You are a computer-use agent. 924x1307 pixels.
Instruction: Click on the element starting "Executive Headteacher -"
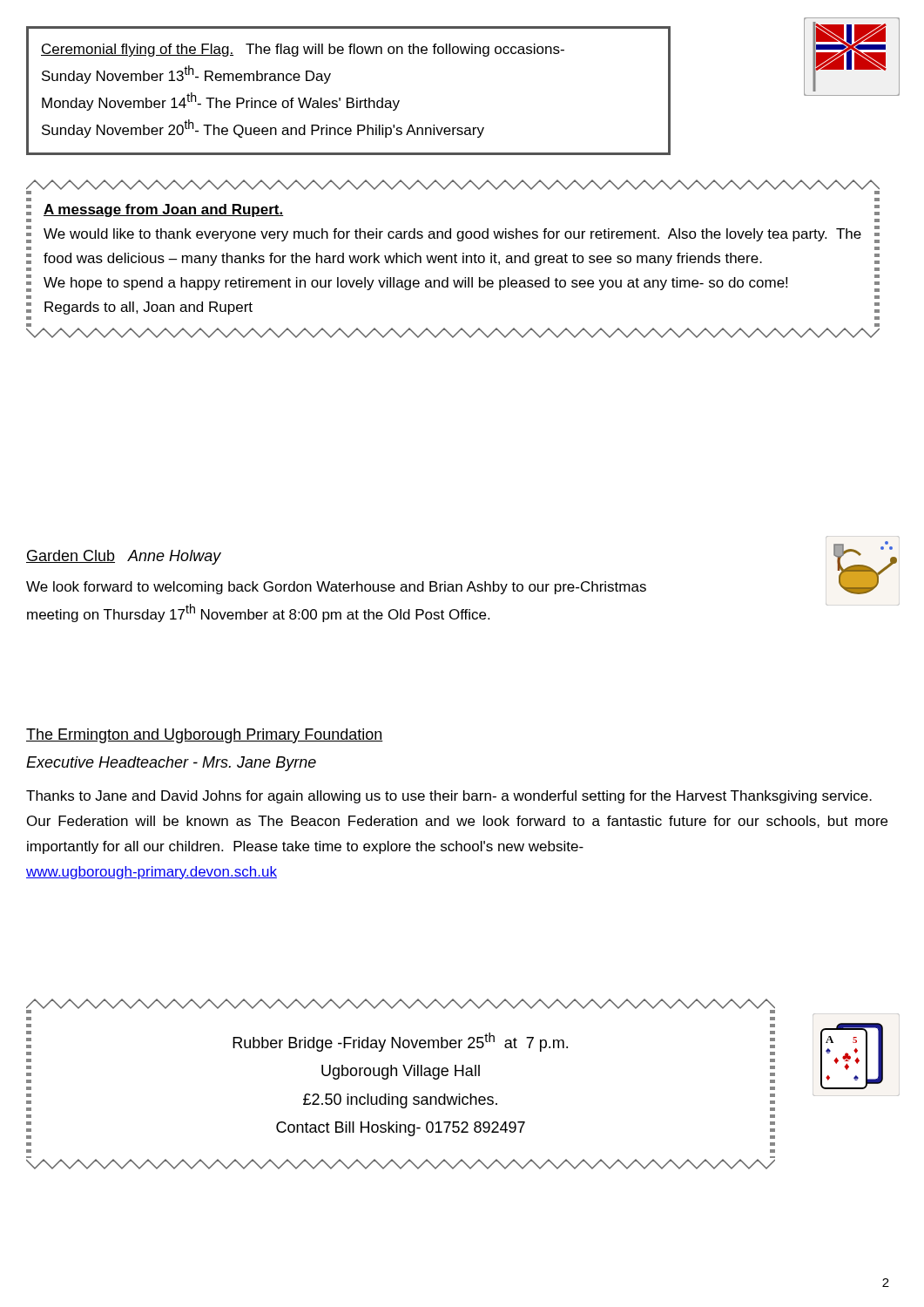point(171,762)
